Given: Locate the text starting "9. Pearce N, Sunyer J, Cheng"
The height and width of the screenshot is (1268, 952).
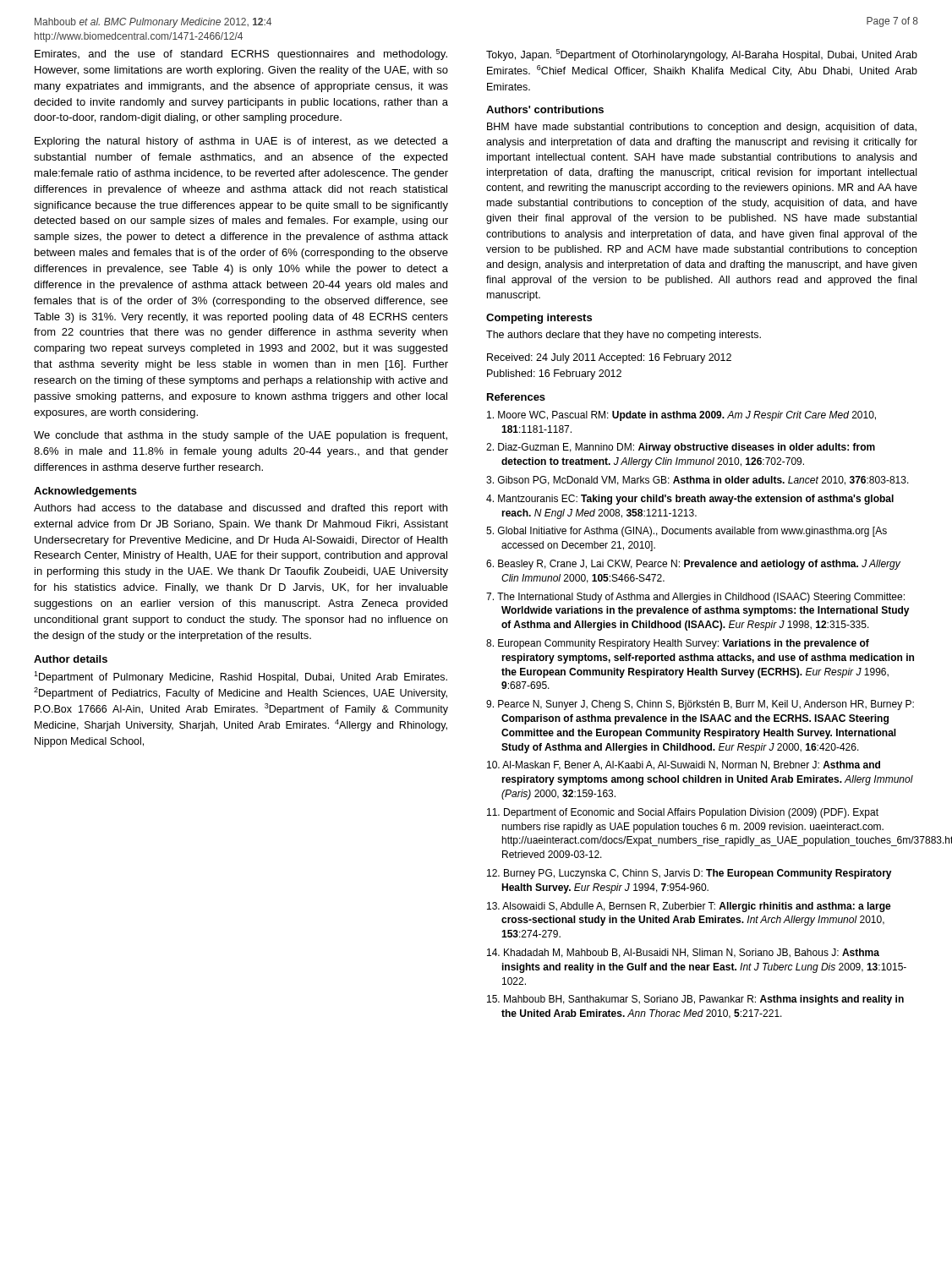Looking at the screenshot, I should coord(700,726).
